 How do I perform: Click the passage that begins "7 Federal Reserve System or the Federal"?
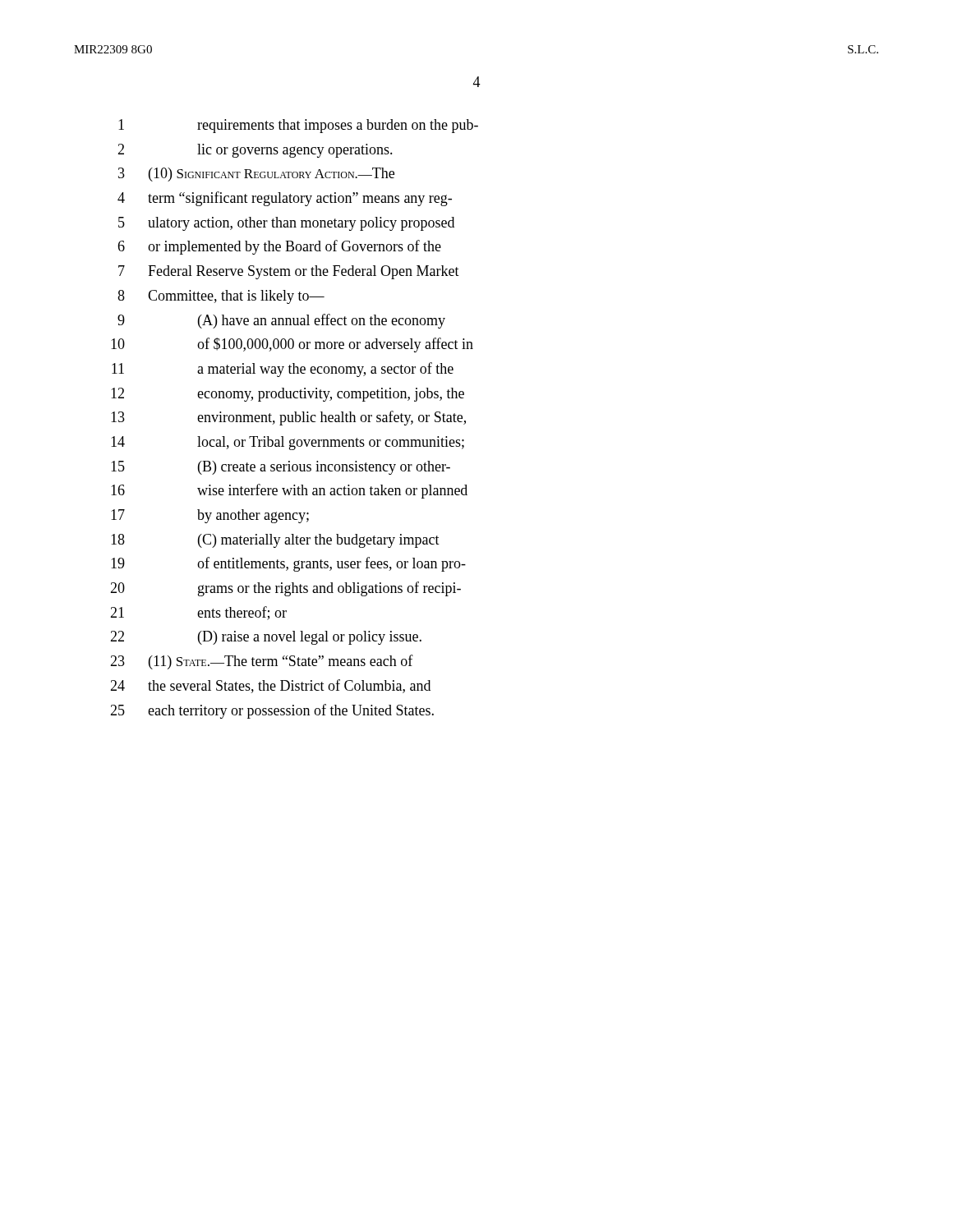pyautogui.click(x=289, y=272)
